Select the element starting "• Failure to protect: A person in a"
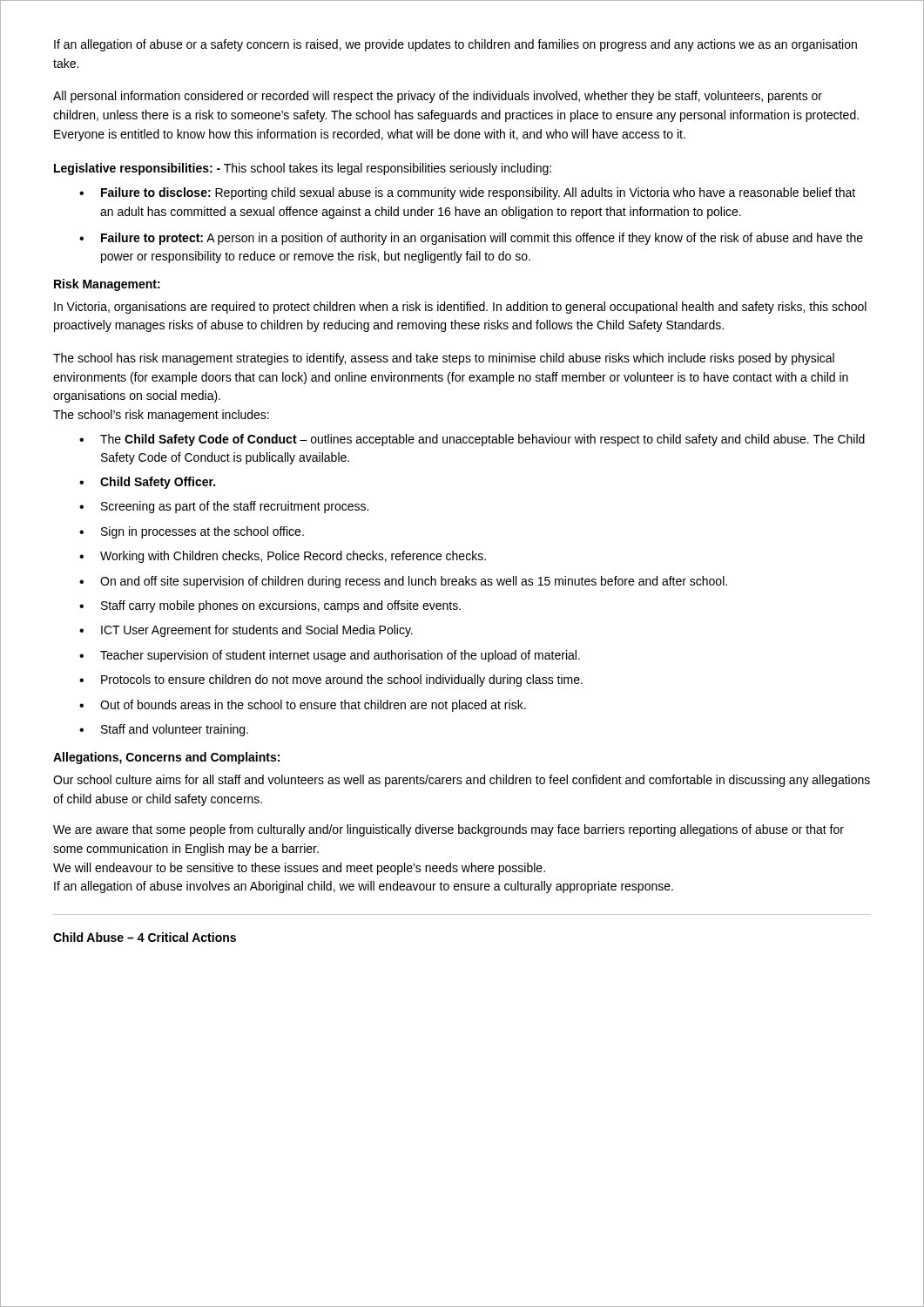Image resolution: width=924 pixels, height=1307 pixels. tap(475, 248)
